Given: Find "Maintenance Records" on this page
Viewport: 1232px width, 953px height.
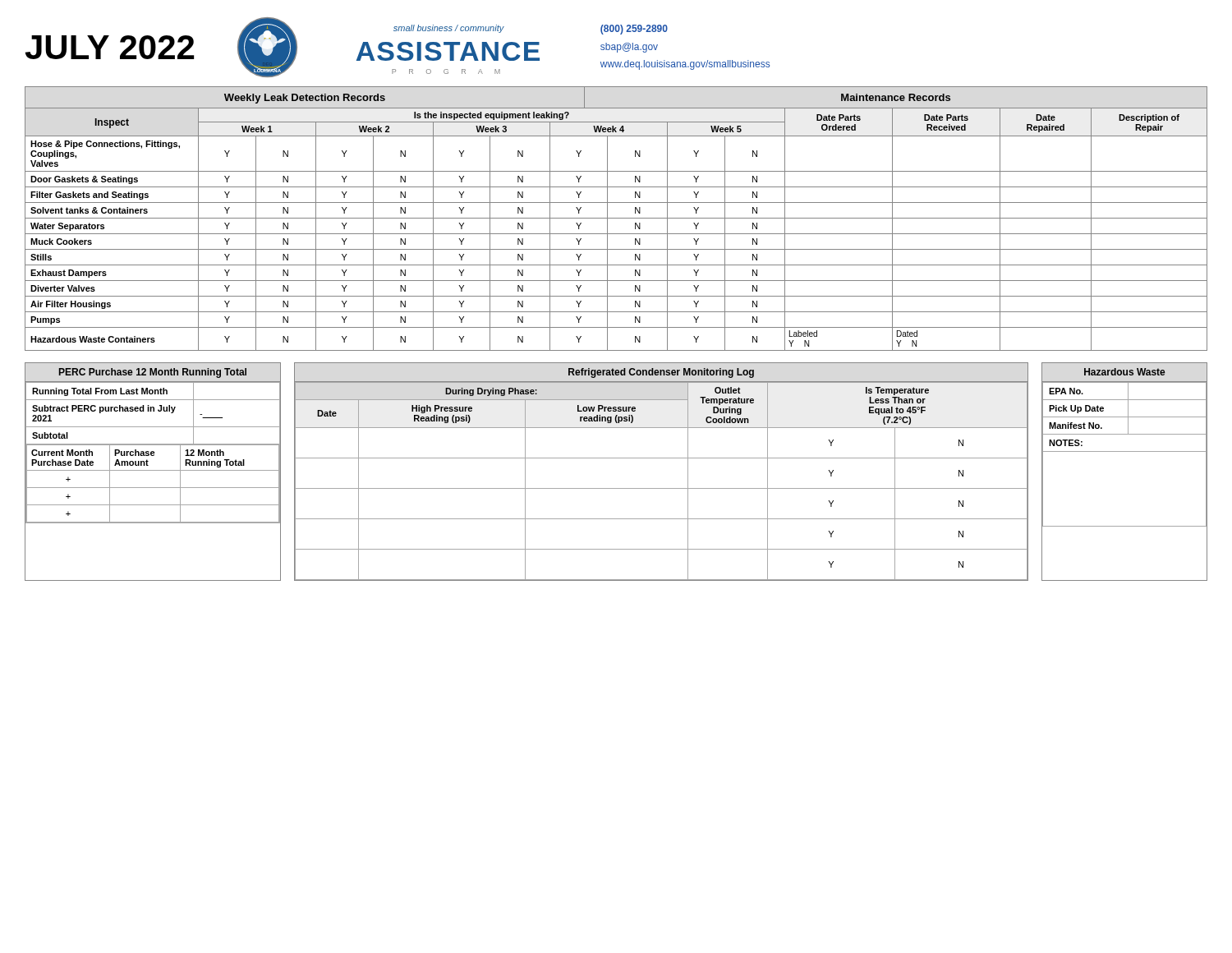Looking at the screenshot, I should point(896,97).
